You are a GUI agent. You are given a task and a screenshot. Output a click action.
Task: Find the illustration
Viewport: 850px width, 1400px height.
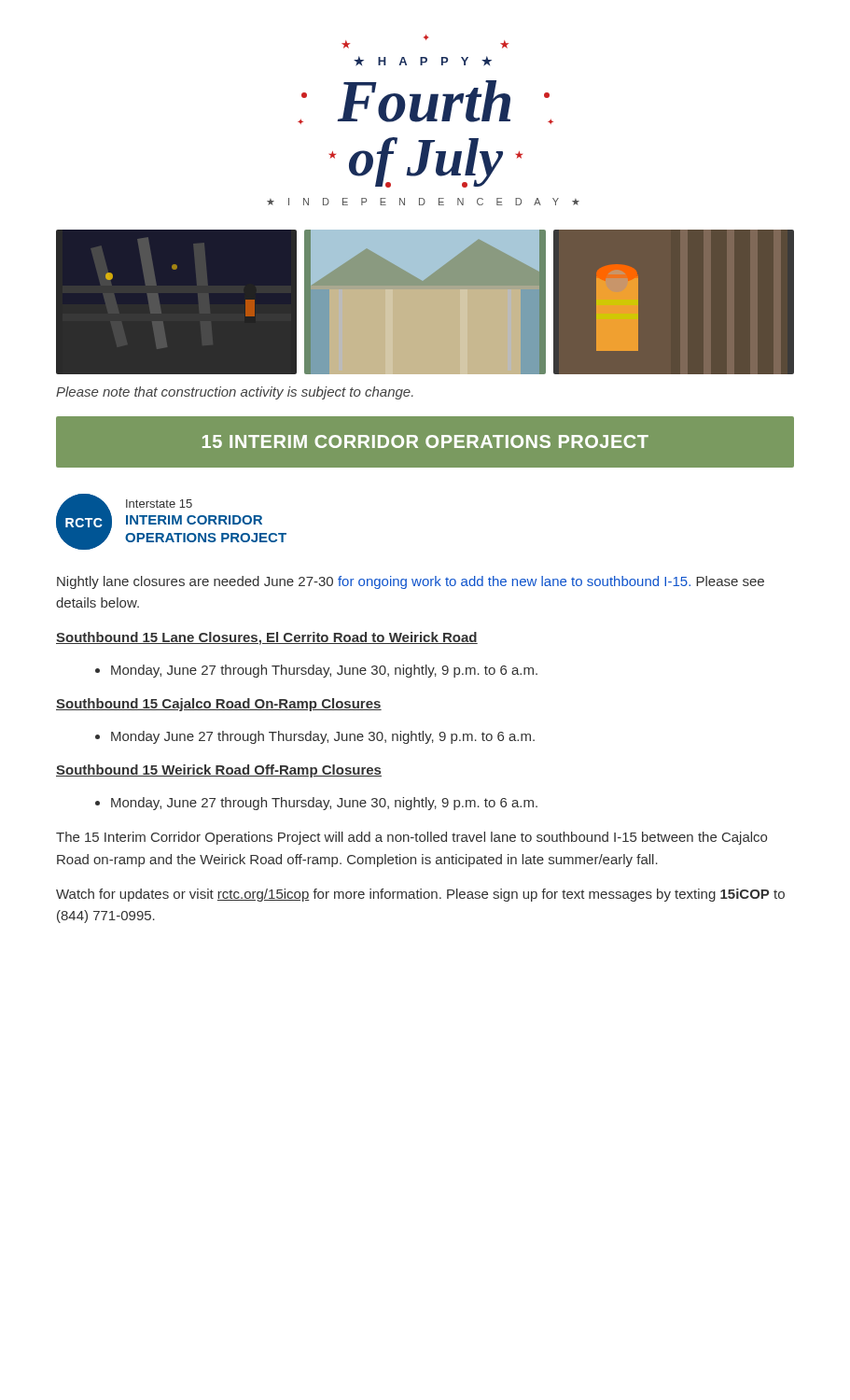point(425,120)
